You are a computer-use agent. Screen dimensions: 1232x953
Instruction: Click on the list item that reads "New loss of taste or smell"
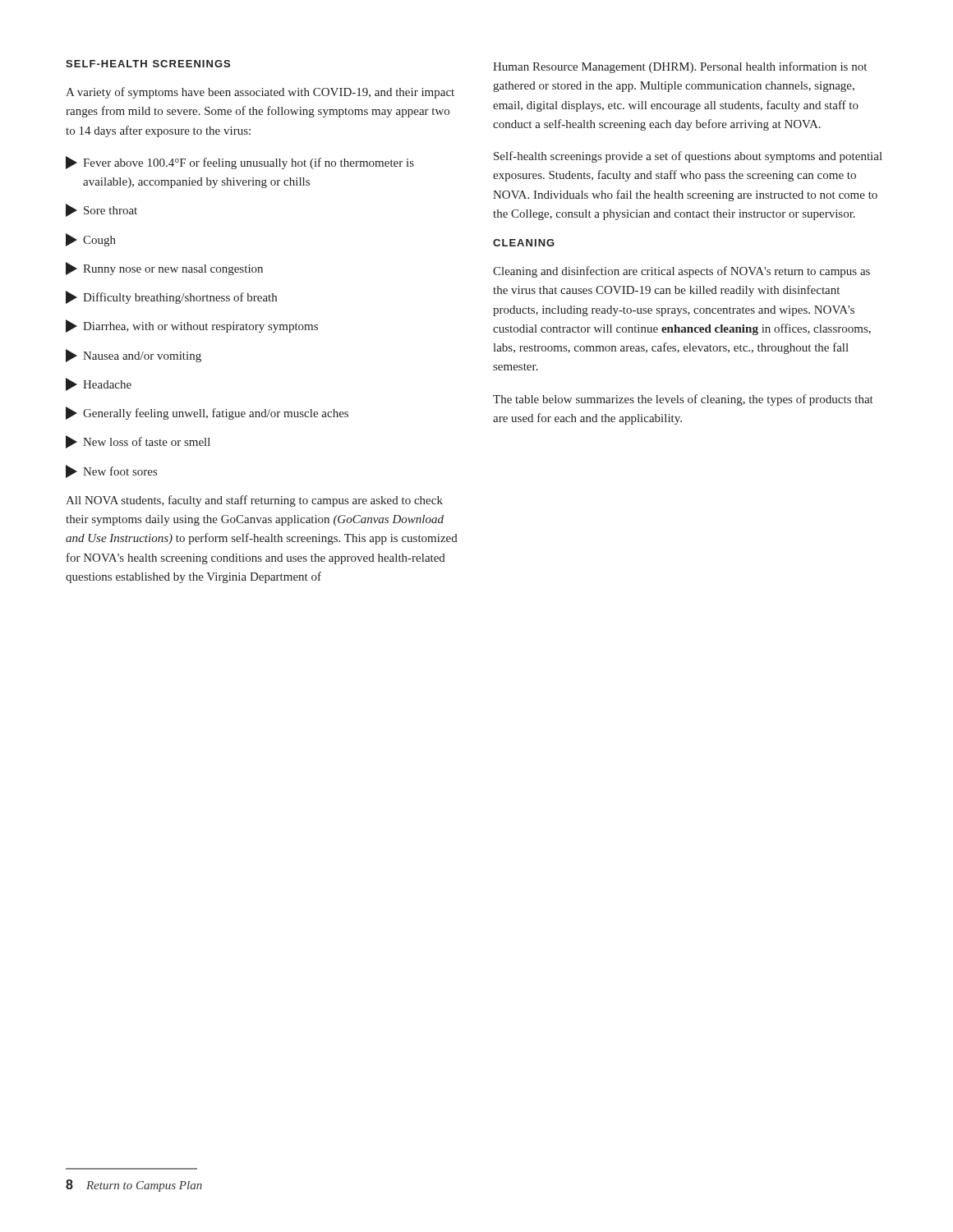pos(138,442)
